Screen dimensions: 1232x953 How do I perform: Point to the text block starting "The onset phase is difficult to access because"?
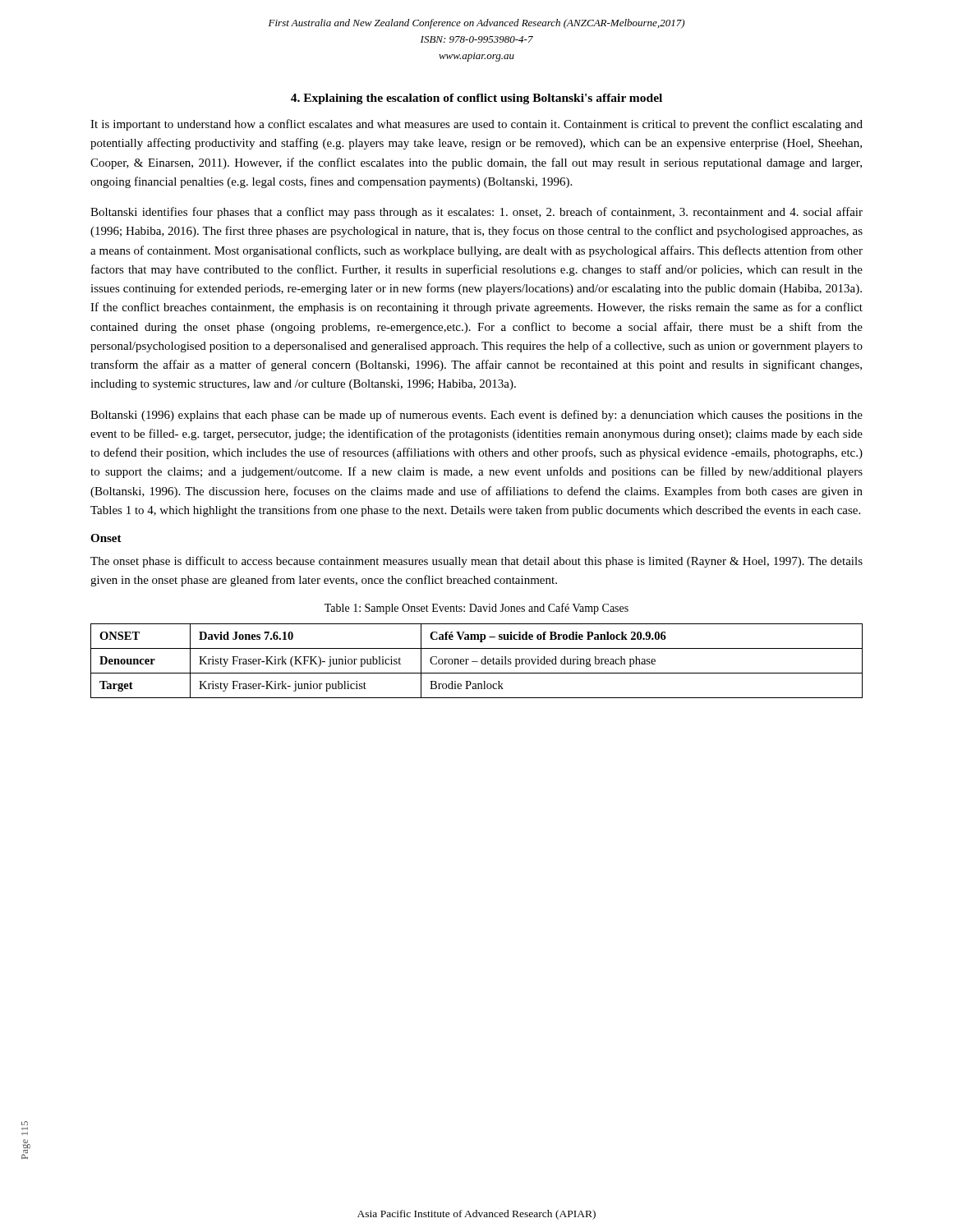coord(476,571)
